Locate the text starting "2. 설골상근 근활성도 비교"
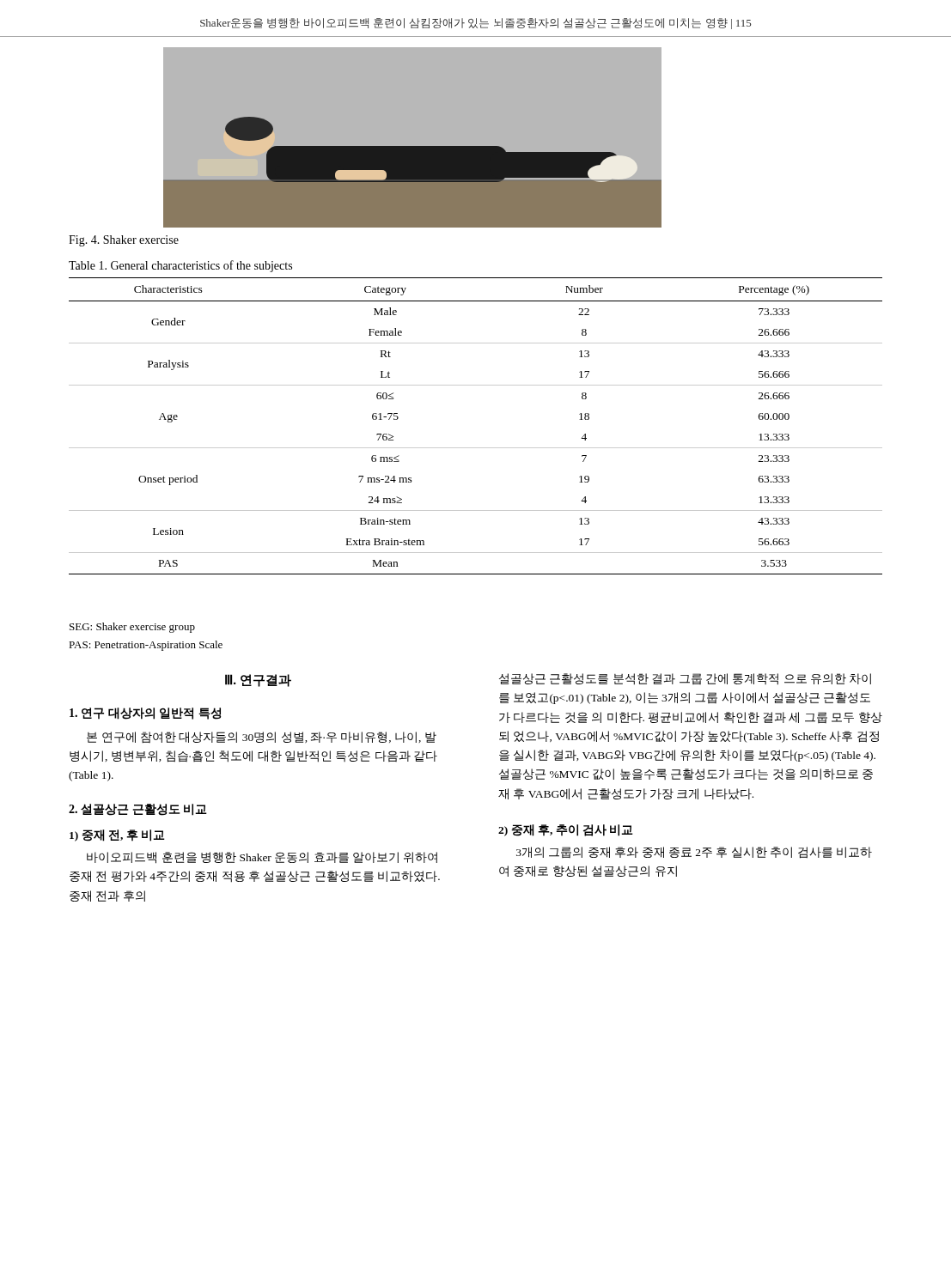 tap(138, 809)
